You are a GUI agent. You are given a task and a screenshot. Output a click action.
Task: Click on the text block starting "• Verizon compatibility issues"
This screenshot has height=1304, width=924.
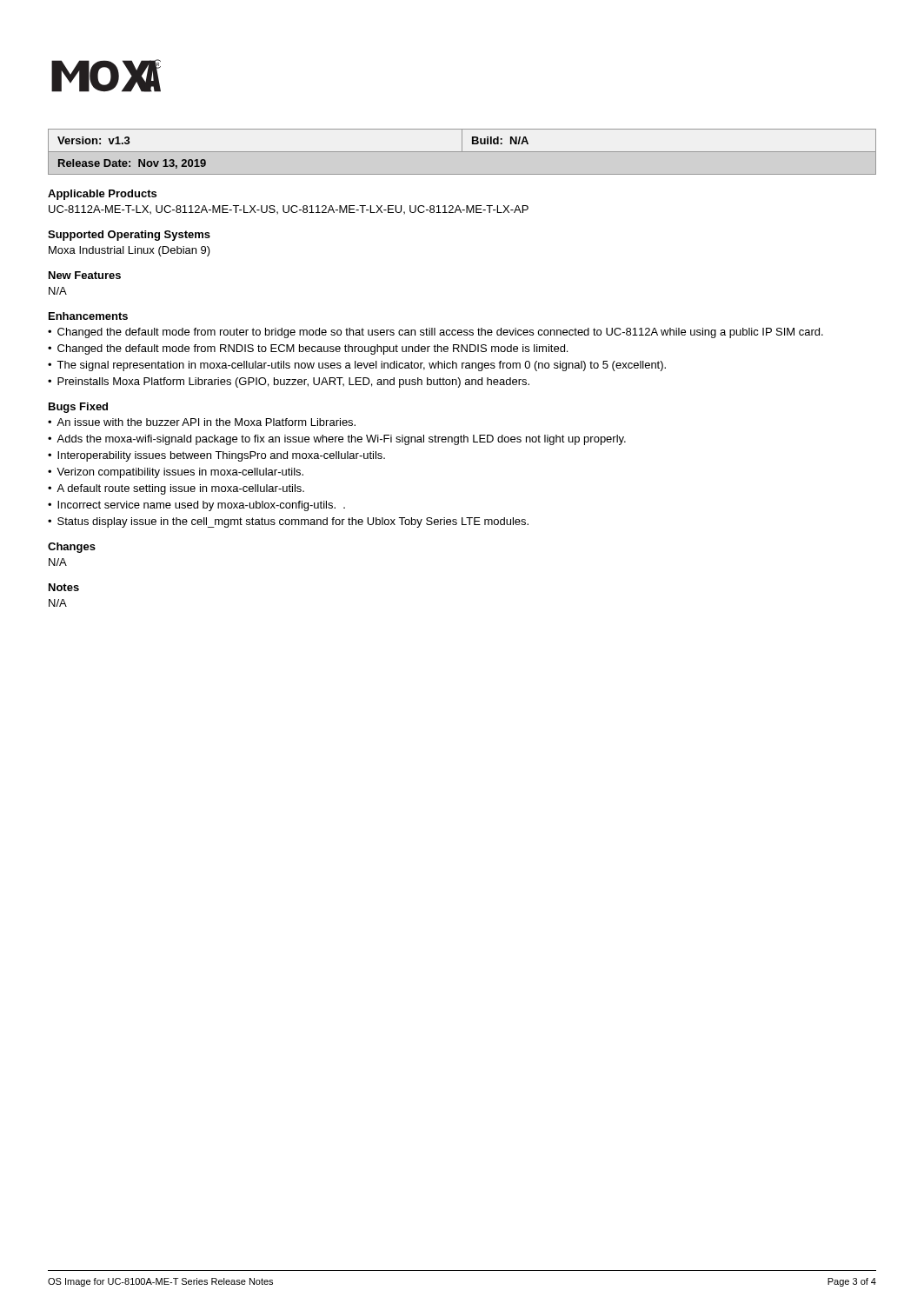click(x=176, y=472)
